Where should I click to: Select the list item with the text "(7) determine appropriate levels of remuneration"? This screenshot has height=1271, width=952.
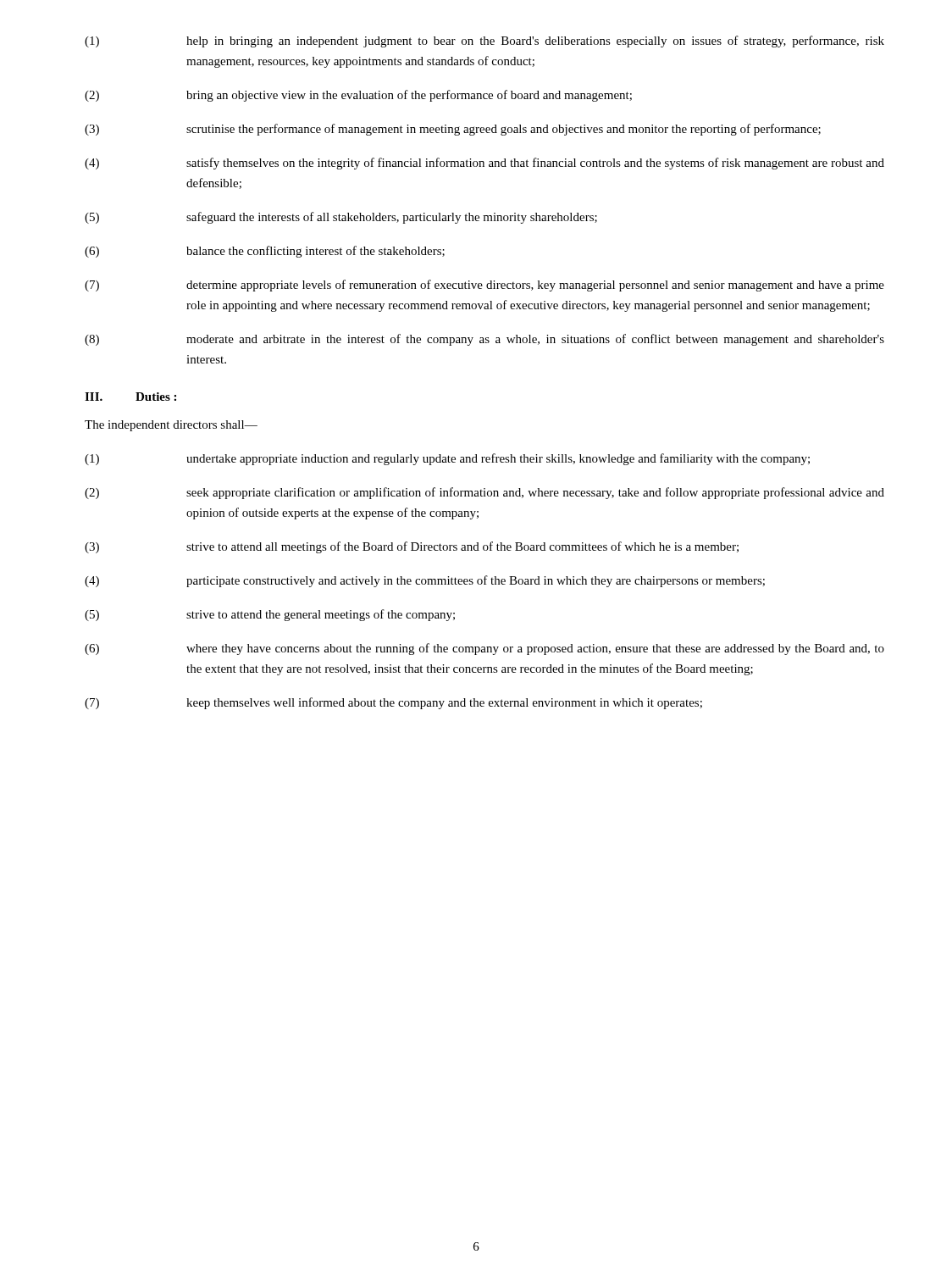tap(484, 295)
